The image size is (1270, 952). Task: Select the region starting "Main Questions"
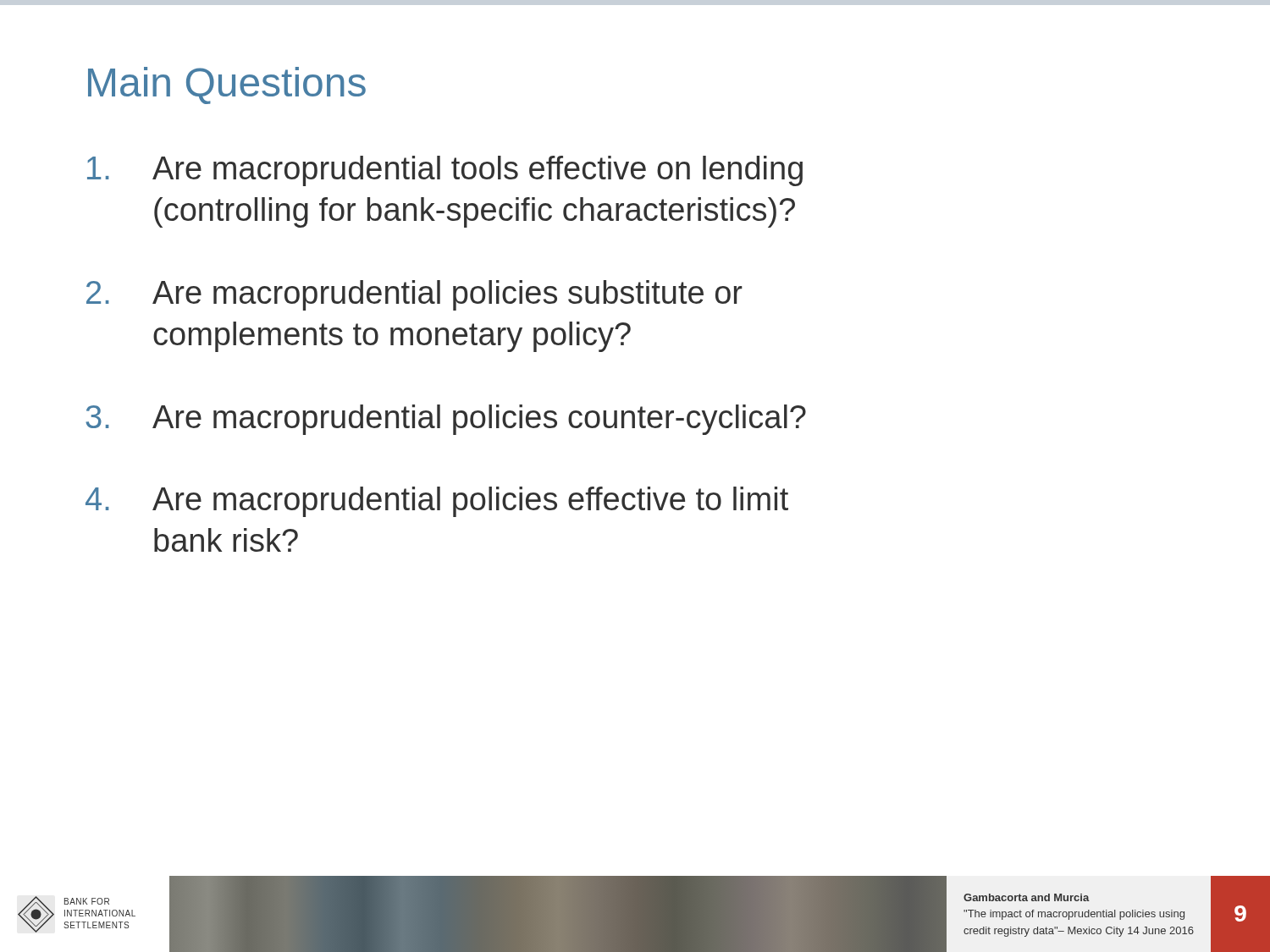pyautogui.click(x=226, y=82)
